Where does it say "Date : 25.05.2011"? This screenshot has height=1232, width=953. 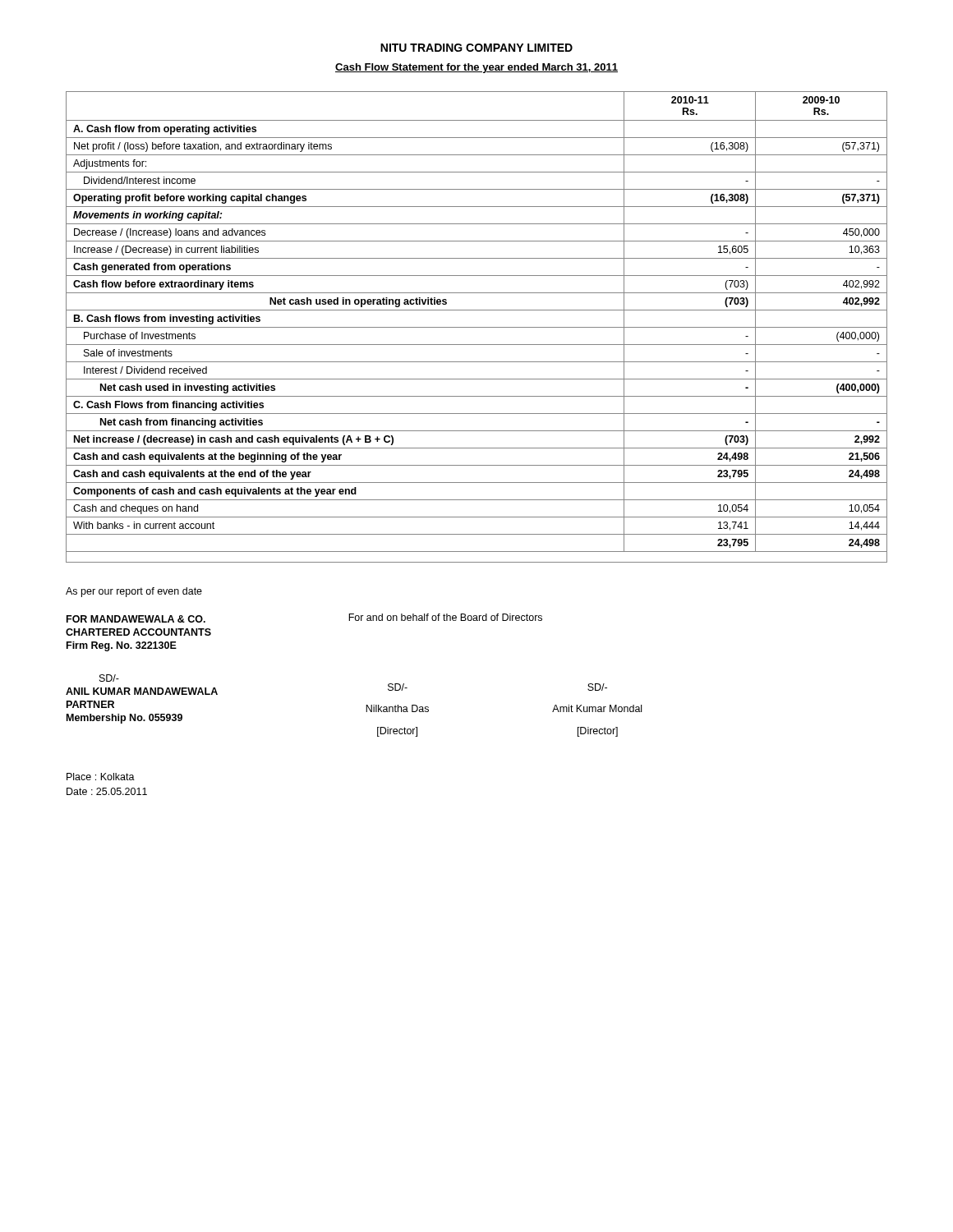click(107, 791)
